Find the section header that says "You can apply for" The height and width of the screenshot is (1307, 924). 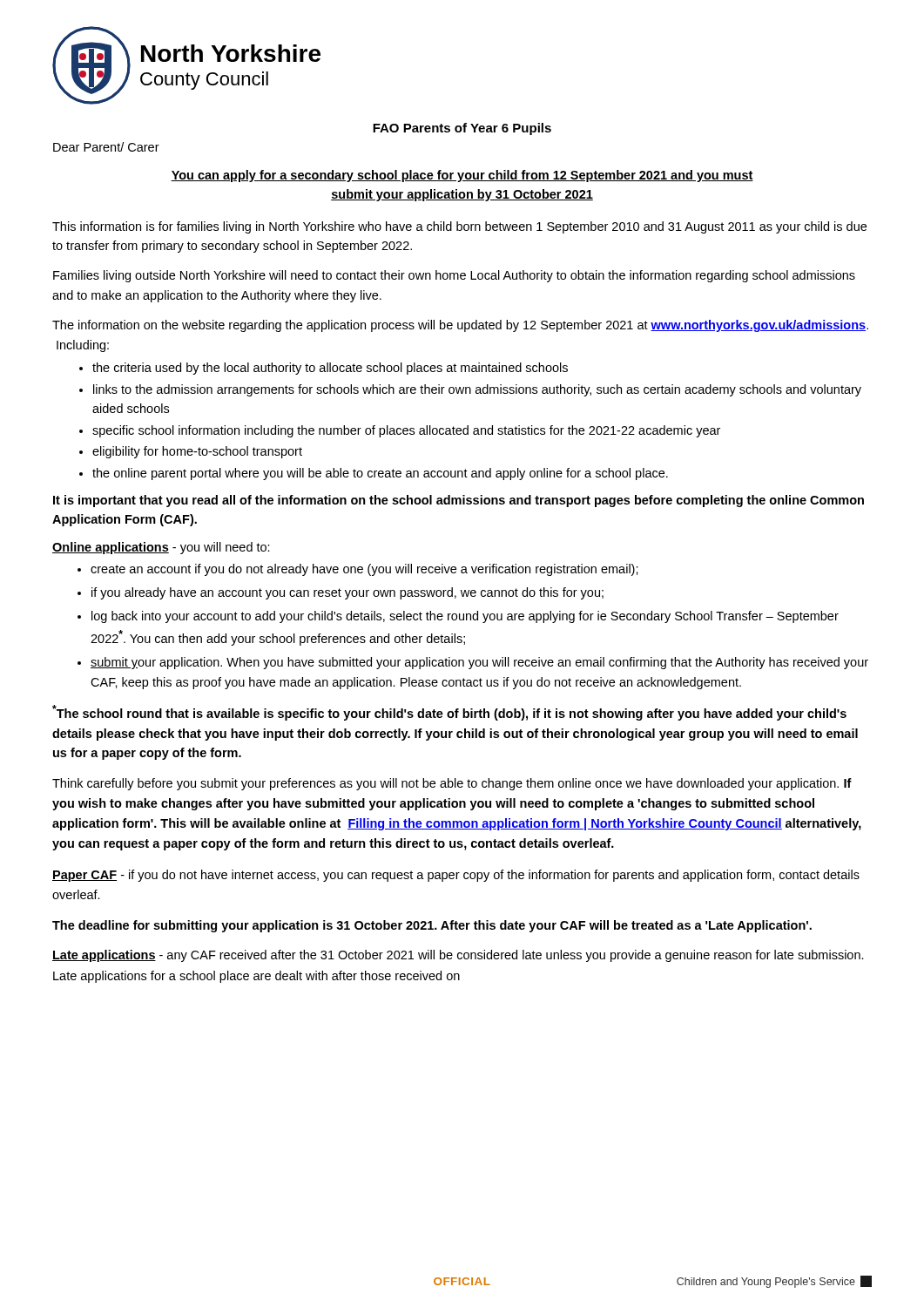tap(462, 185)
